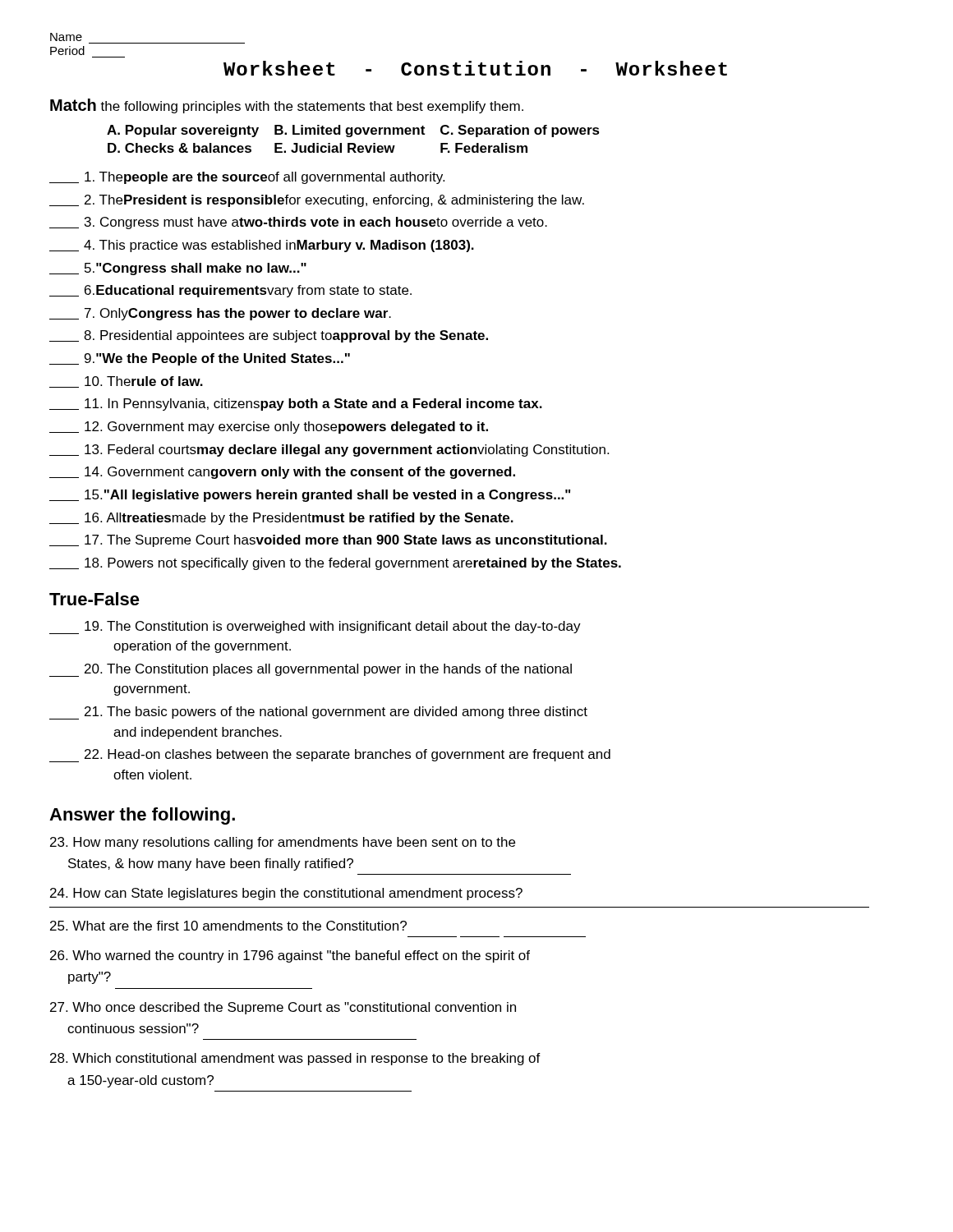
Task: Select the list item that says "8. Presidential appointees are subject to approval by"
Action: 269,337
